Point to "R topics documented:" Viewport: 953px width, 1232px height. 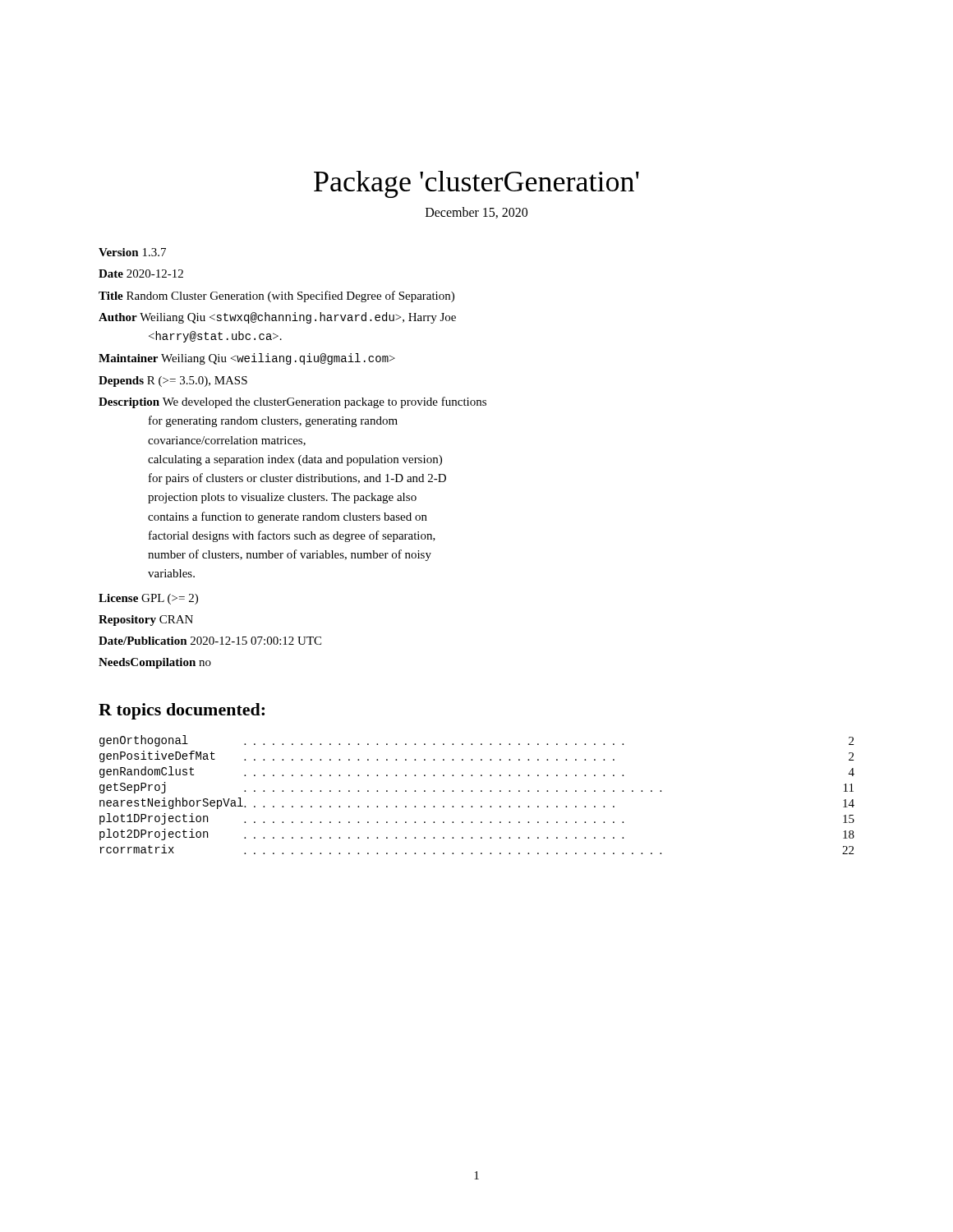tap(182, 709)
